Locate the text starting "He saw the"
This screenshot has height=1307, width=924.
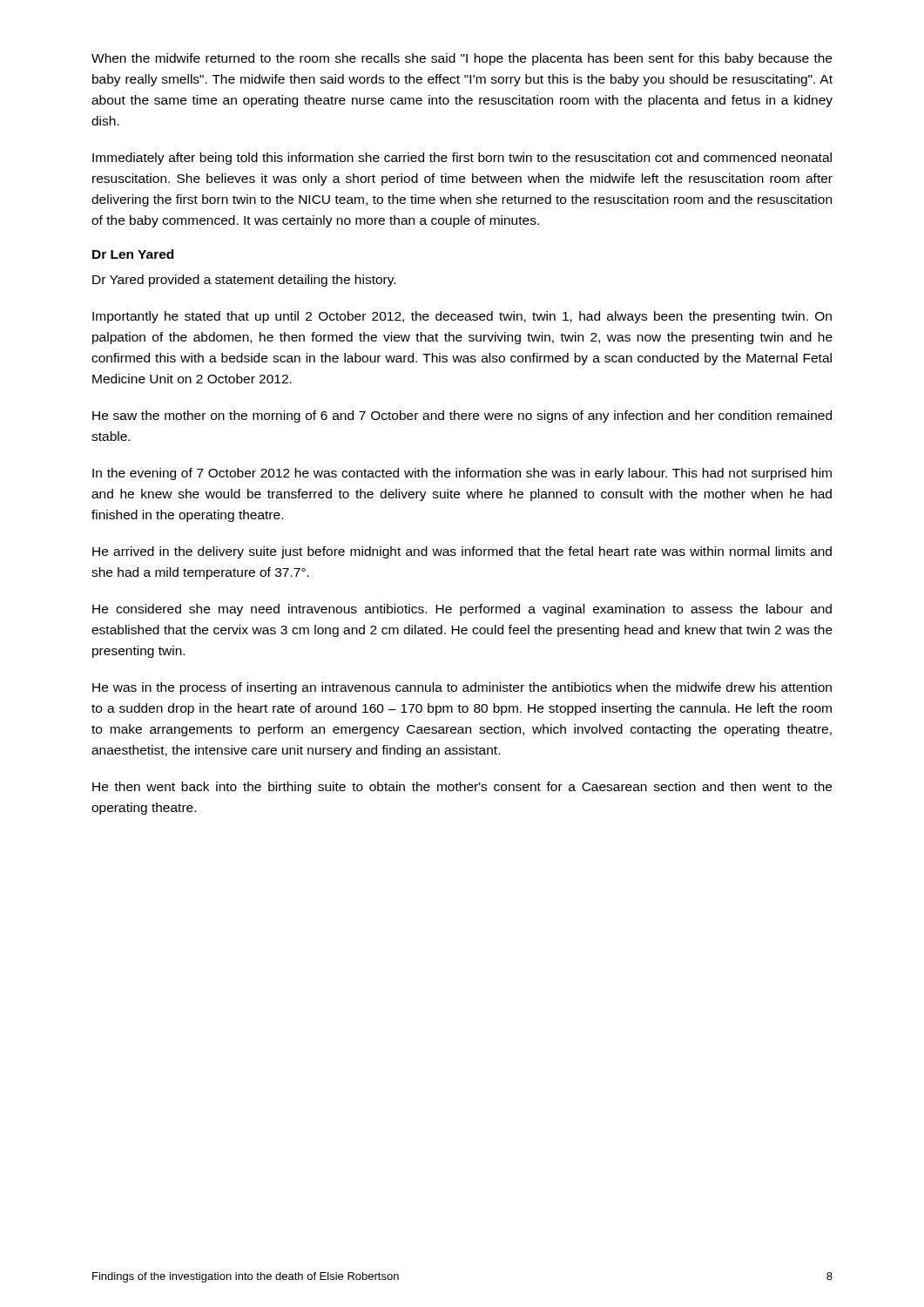tap(462, 426)
